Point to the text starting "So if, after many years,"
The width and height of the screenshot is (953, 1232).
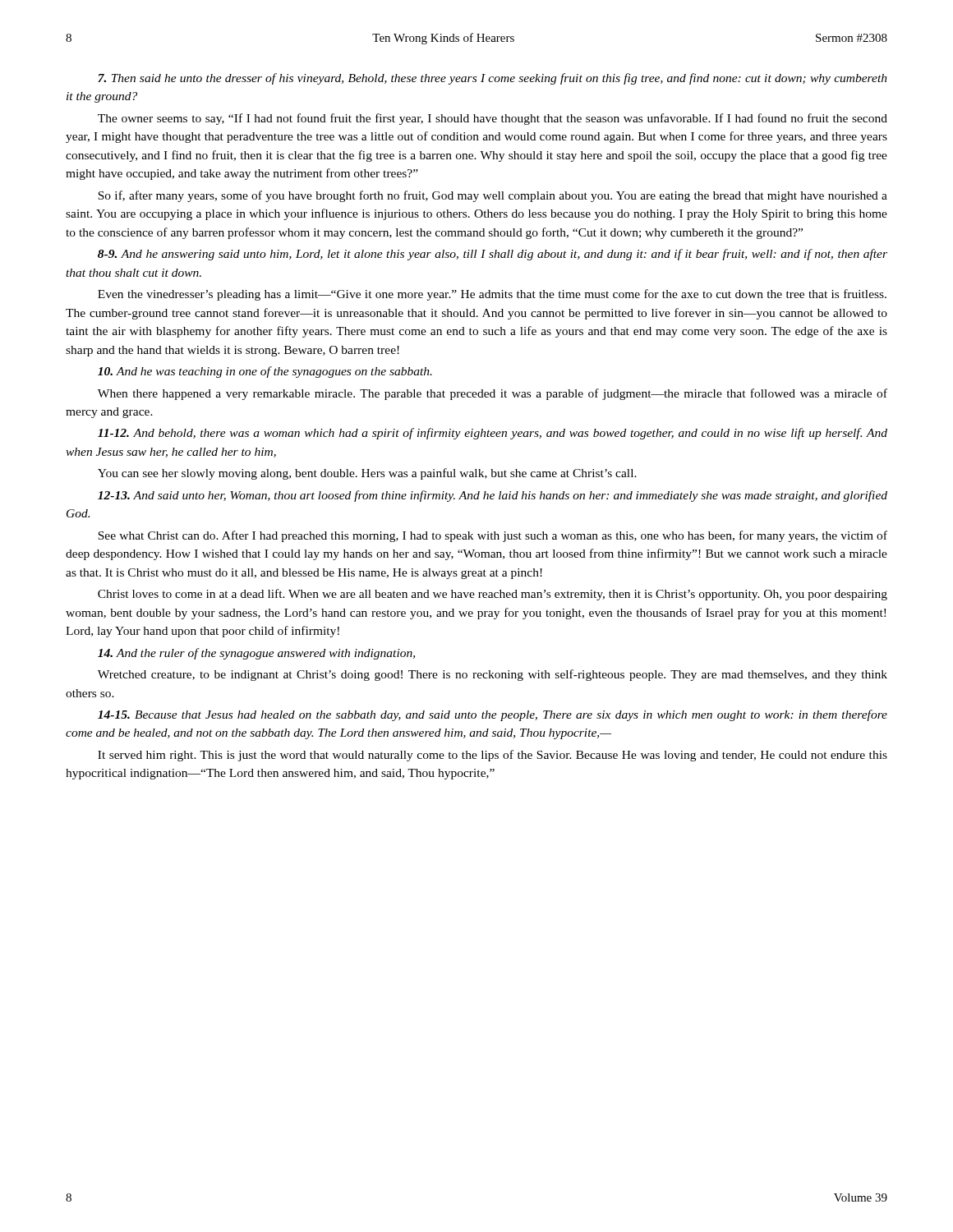pyautogui.click(x=476, y=214)
